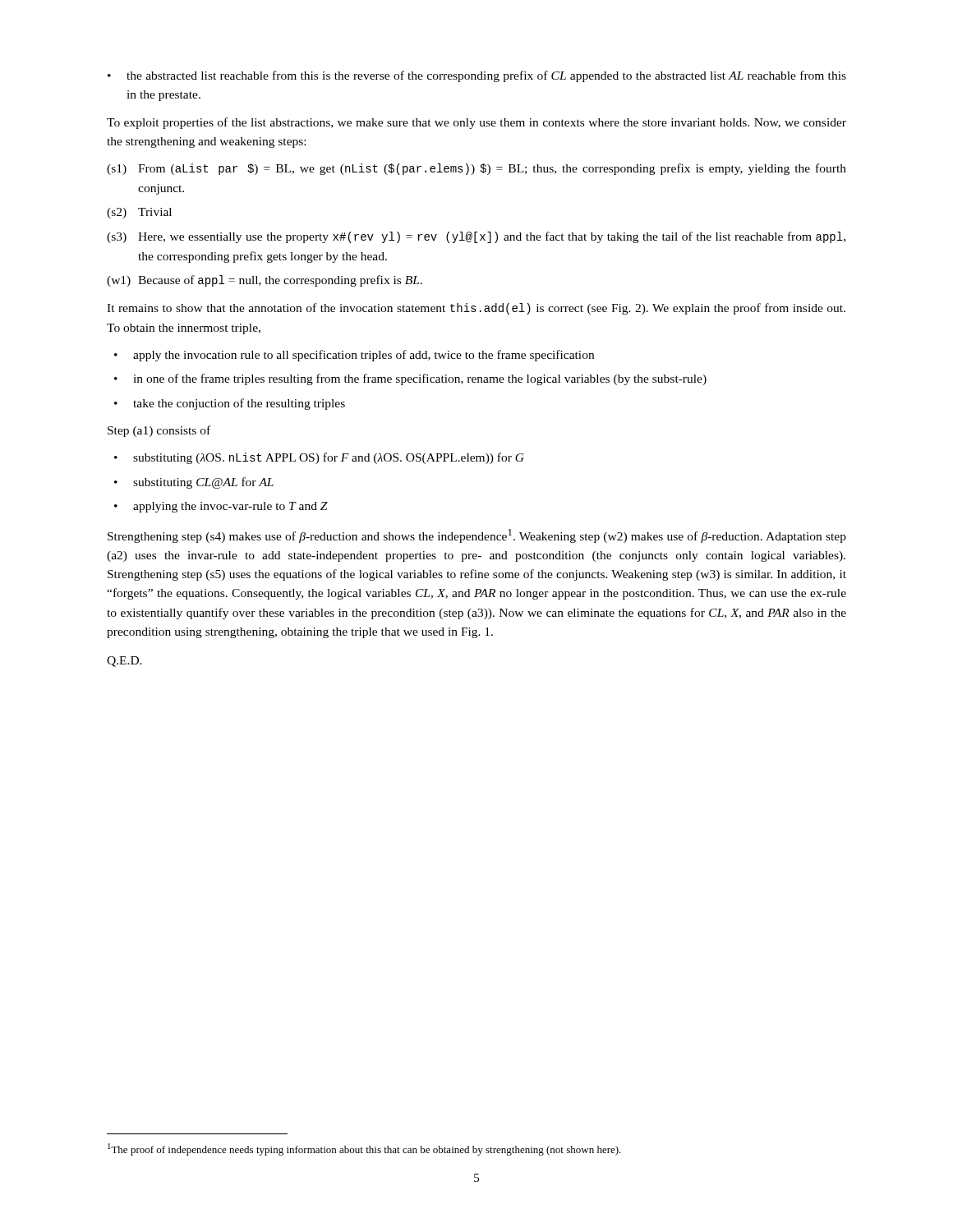Click on the list item that says "• substituting CL@AL for"
Viewport: 953px width, 1232px height.
click(x=194, y=483)
